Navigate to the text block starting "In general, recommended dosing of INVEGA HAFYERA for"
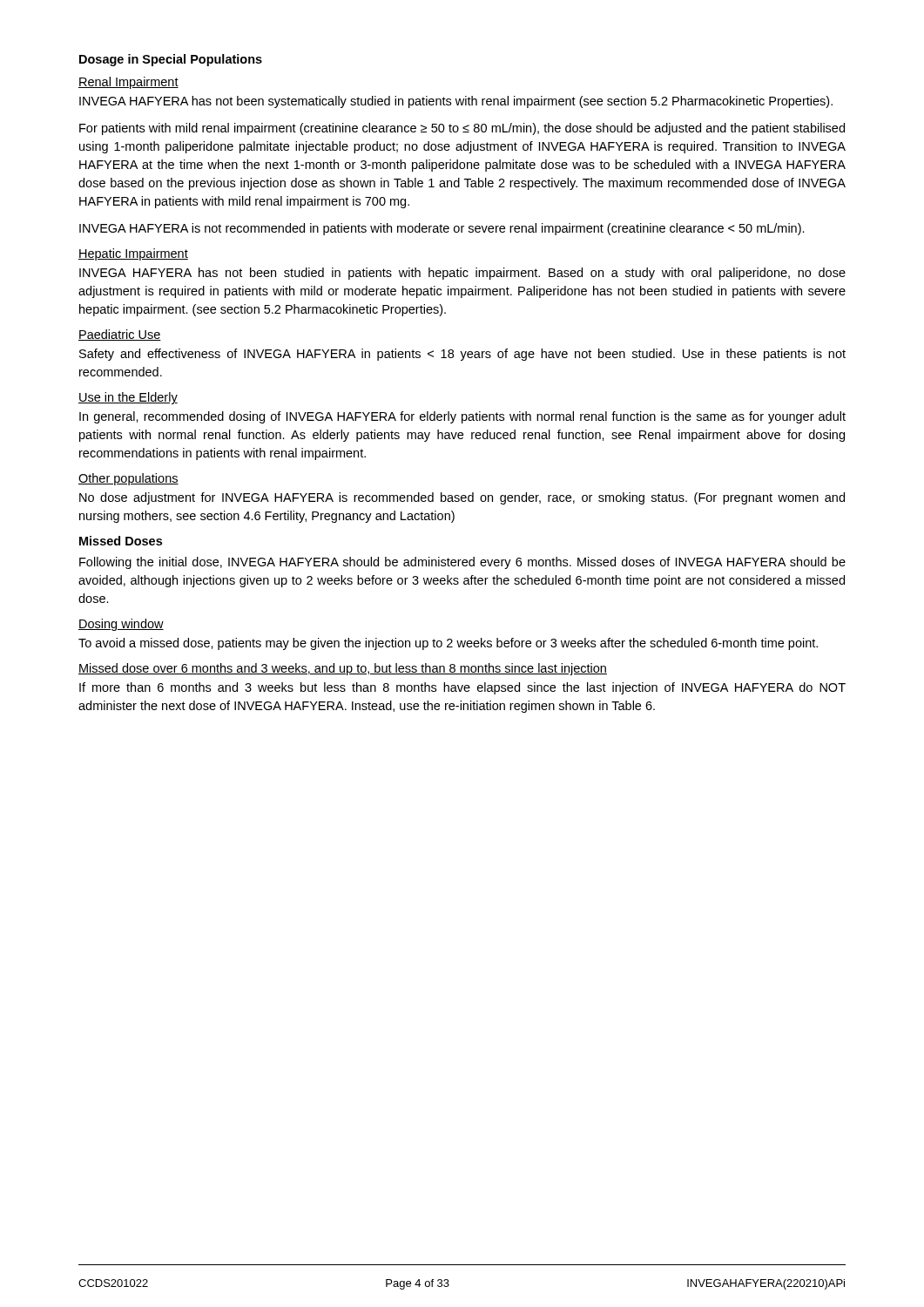Viewport: 924px width, 1307px height. (462, 435)
